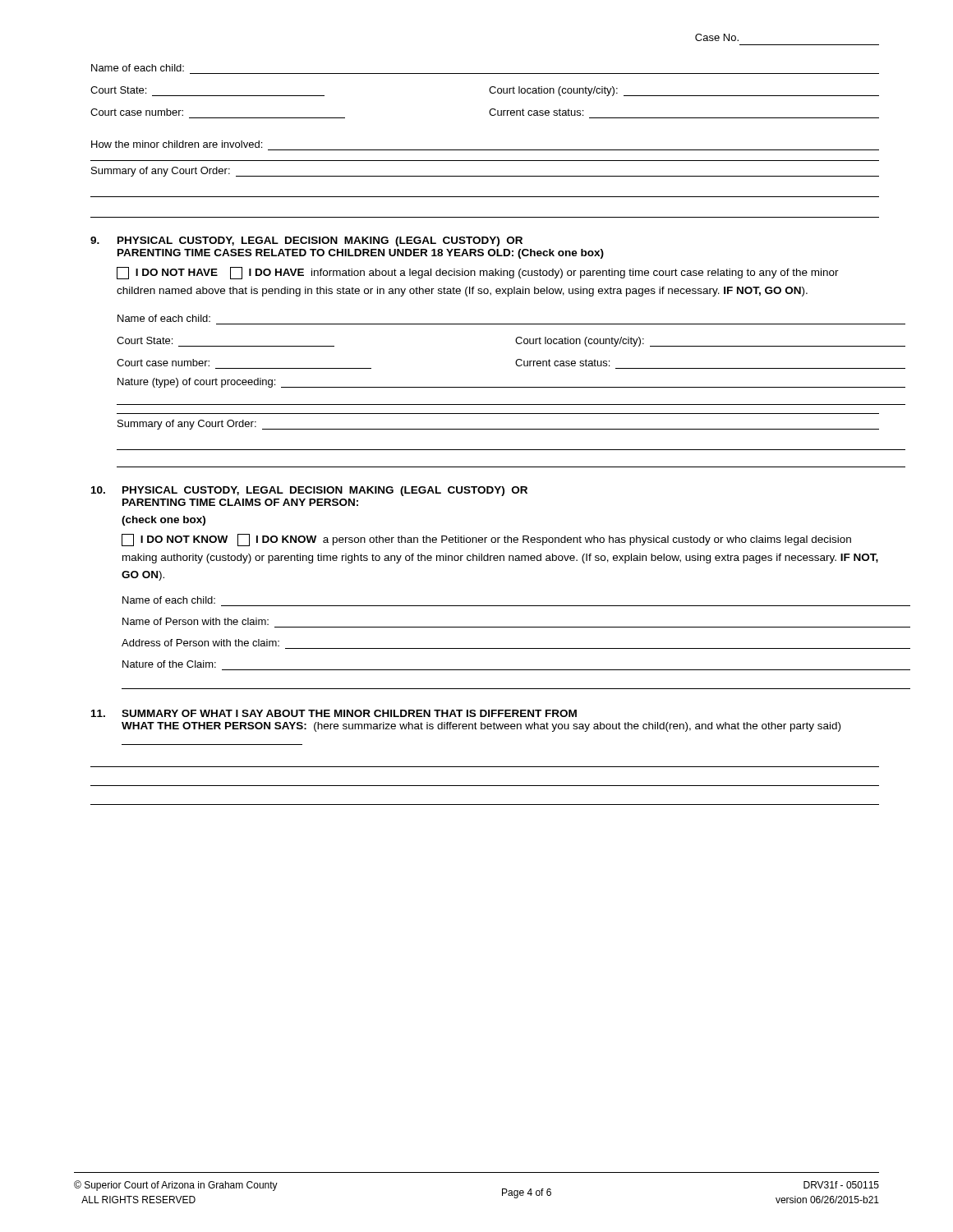Find the element starting "Name of Person with the claim:"

click(516, 620)
